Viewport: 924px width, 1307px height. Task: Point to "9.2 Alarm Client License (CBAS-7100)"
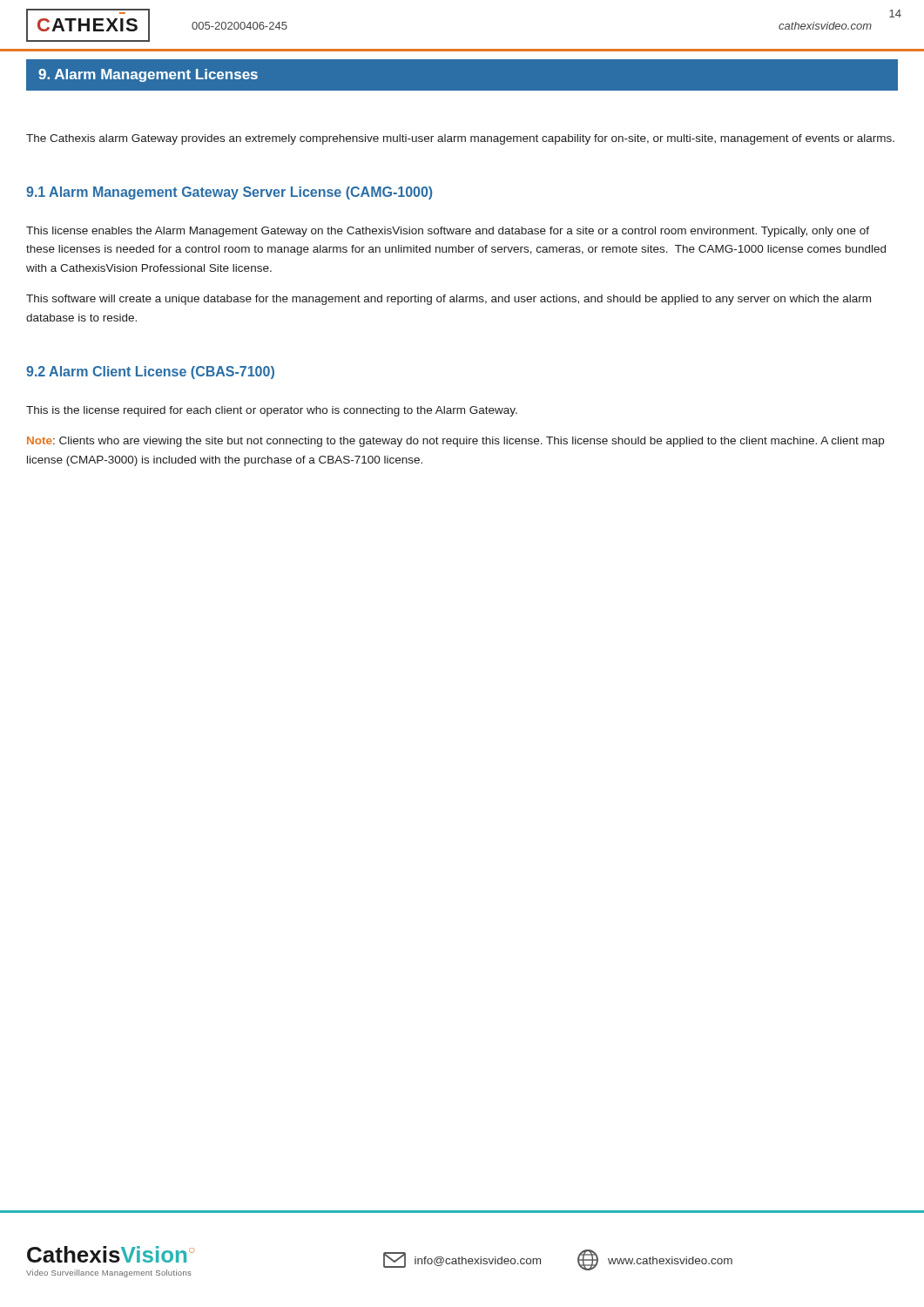(x=151, y=371)
